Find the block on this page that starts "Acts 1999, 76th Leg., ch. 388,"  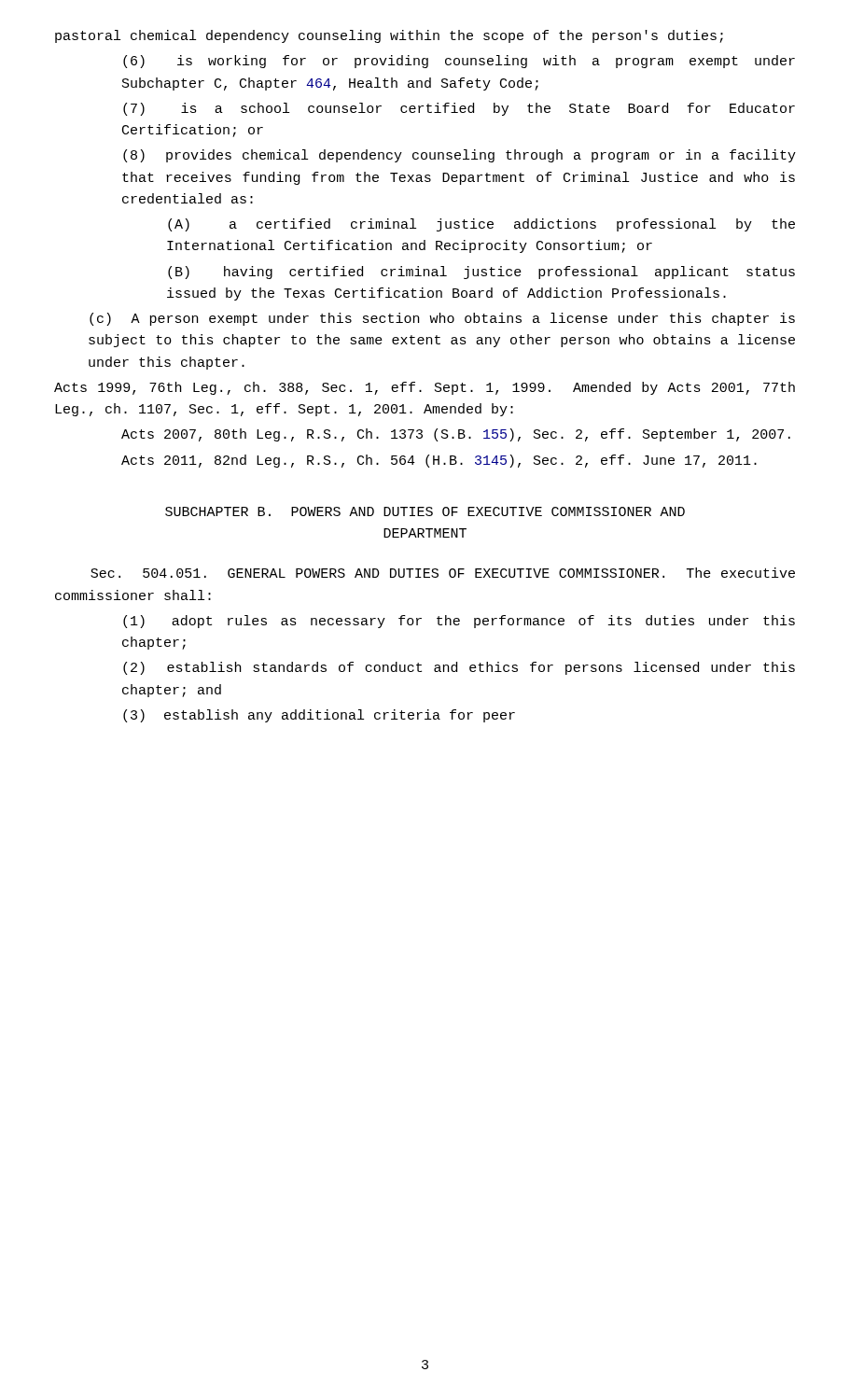(425, 399)
